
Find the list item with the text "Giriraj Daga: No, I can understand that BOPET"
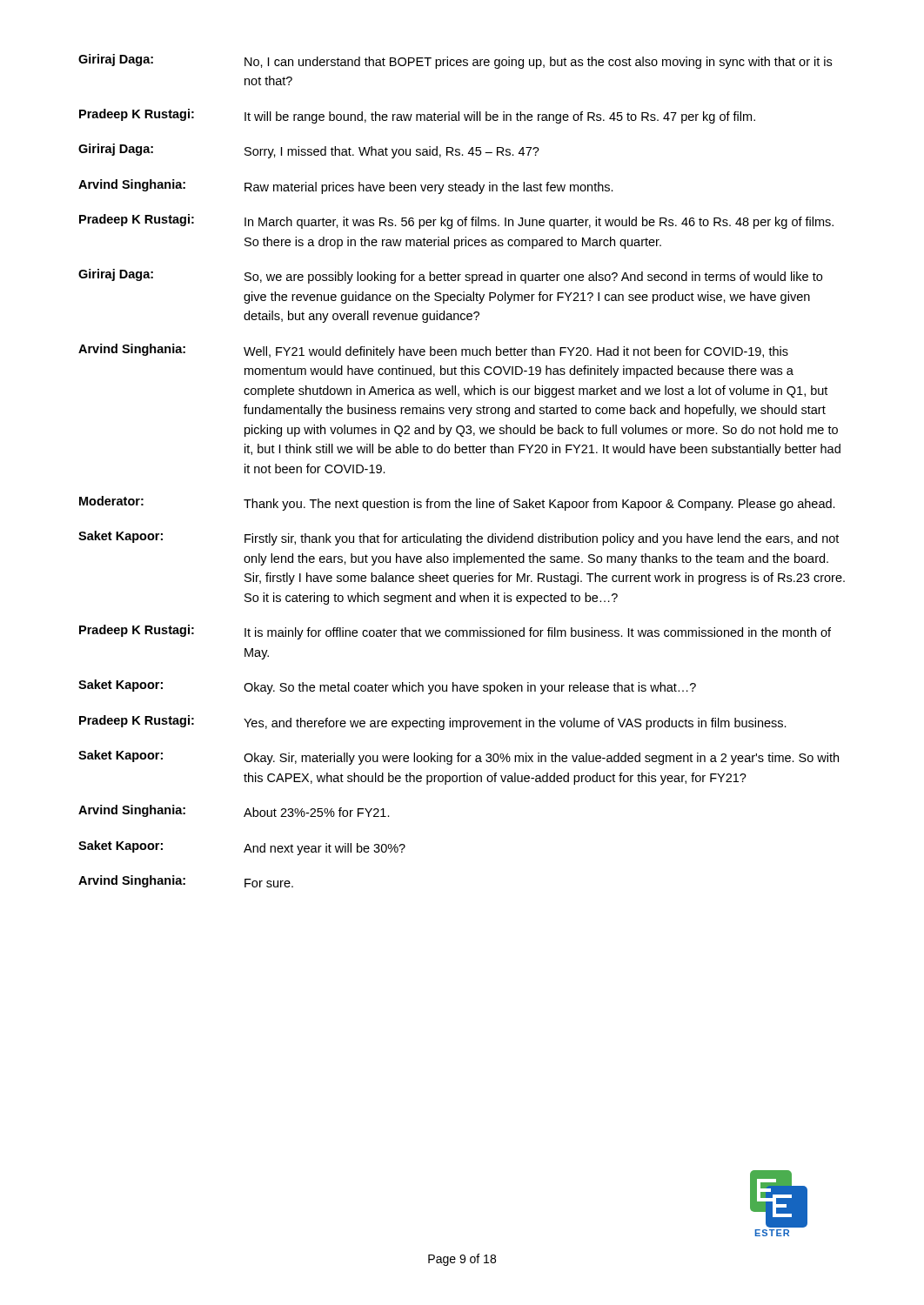[x=462, y=72]
